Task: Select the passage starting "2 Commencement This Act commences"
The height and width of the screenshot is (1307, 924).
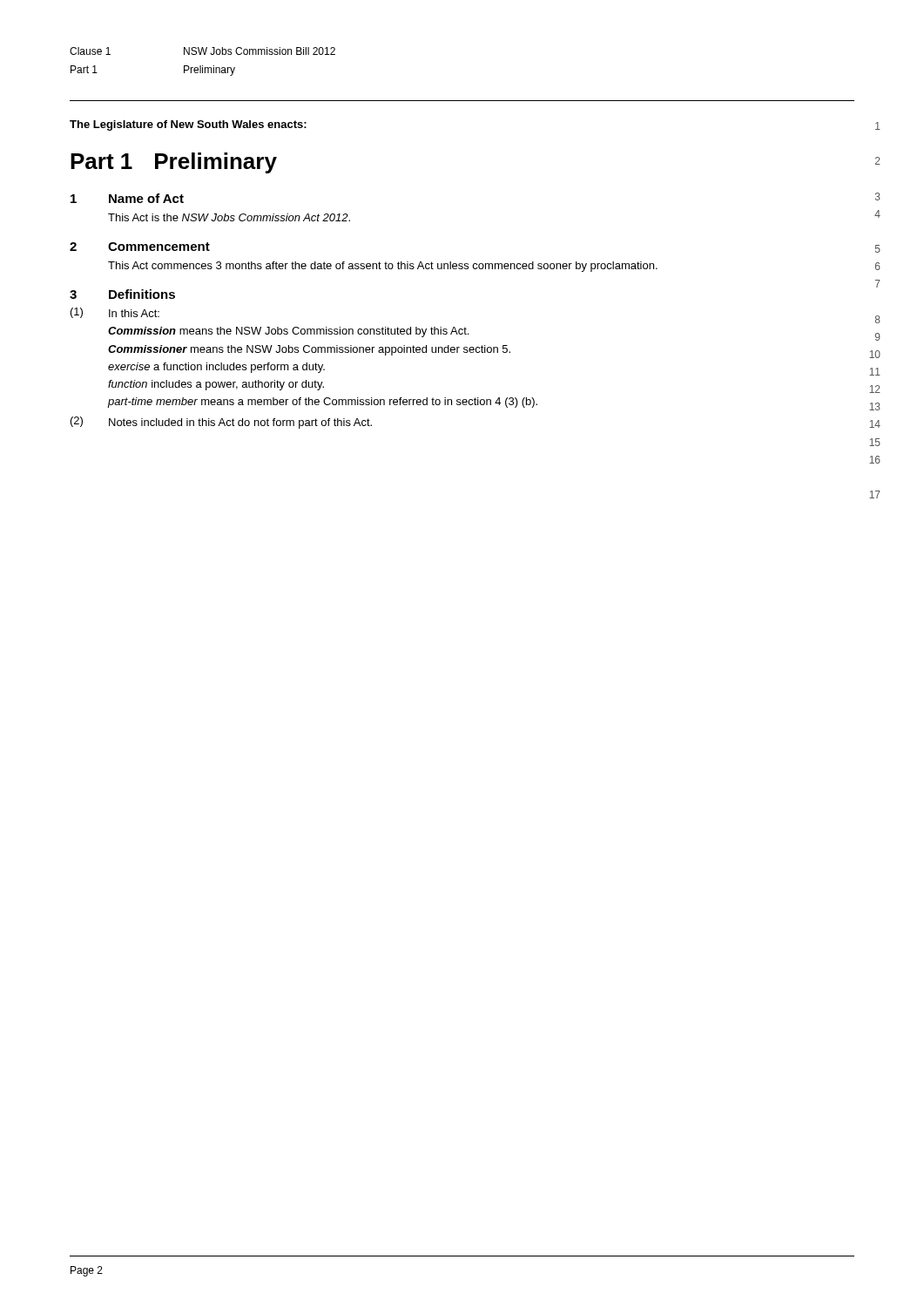Action: point(462,257)
